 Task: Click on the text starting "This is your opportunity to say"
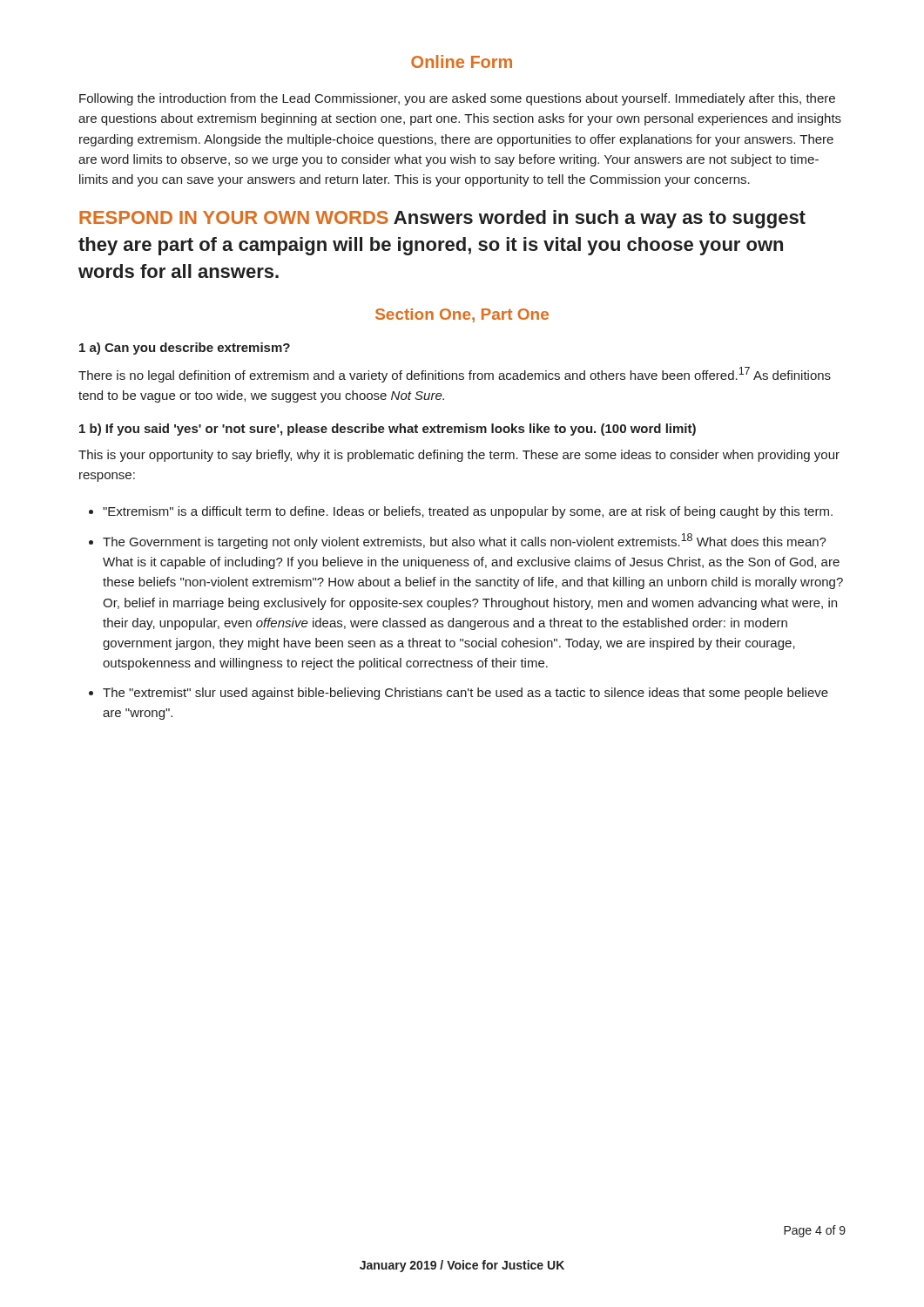(459, 465)
